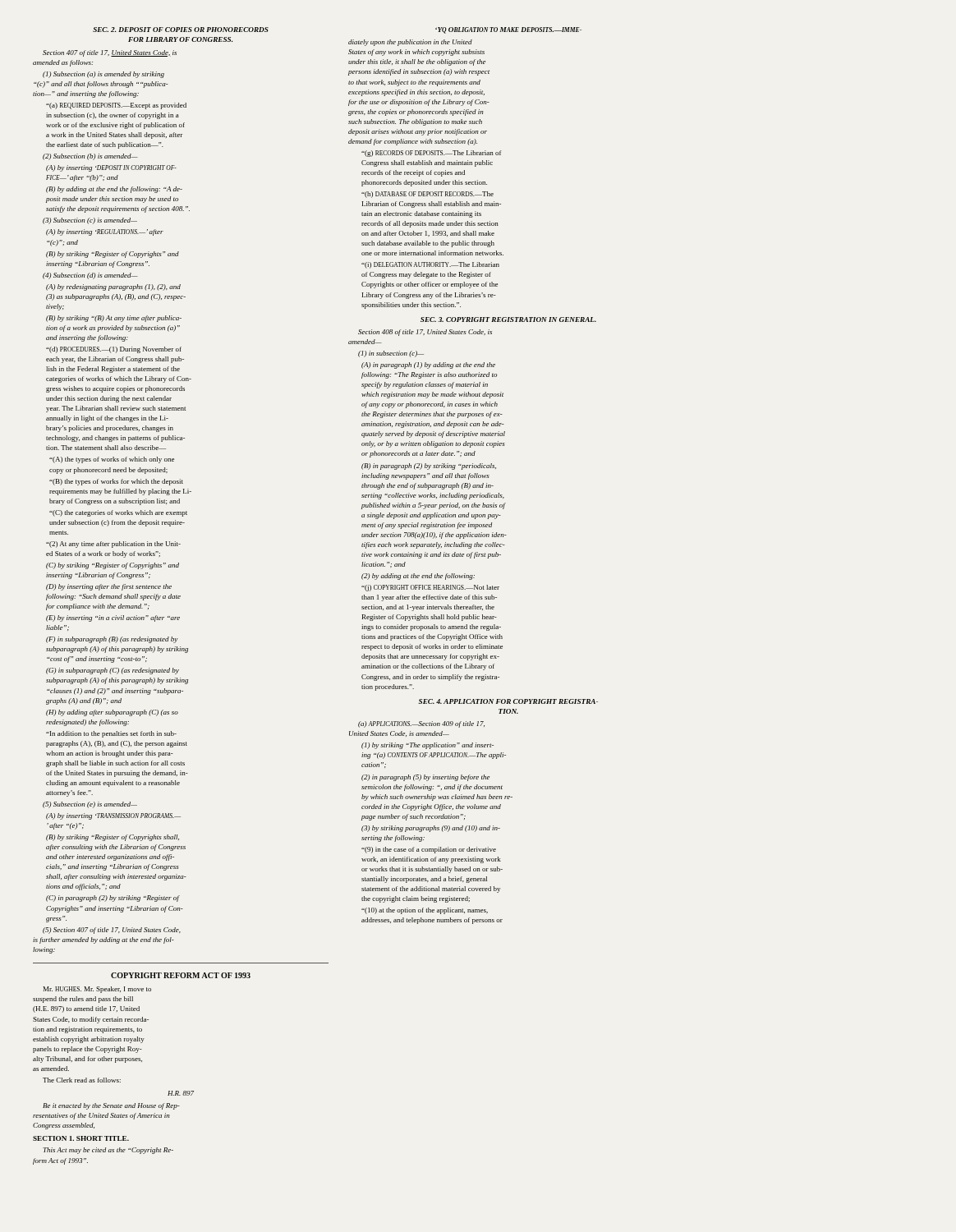The height and width of the screenshot is (1232, 956).
Task: Point to "‘YQ OBLIGATION TO MAKE DEPOSITS.—IMME-"
Action: click(508, 30)
